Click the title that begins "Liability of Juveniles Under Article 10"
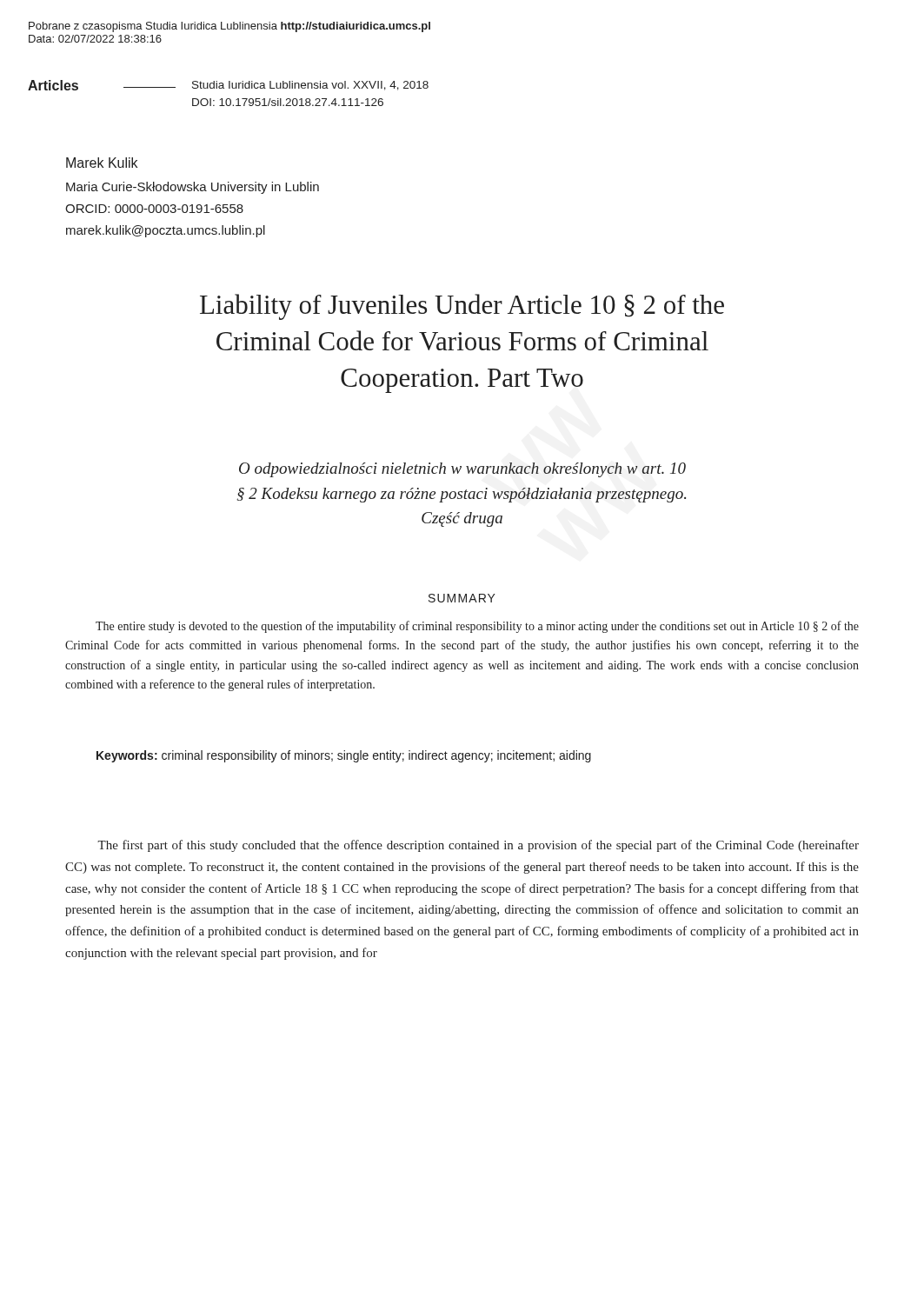Image resolution: width=924 pixels, height=1304 pixels. [x=462, y=341]
